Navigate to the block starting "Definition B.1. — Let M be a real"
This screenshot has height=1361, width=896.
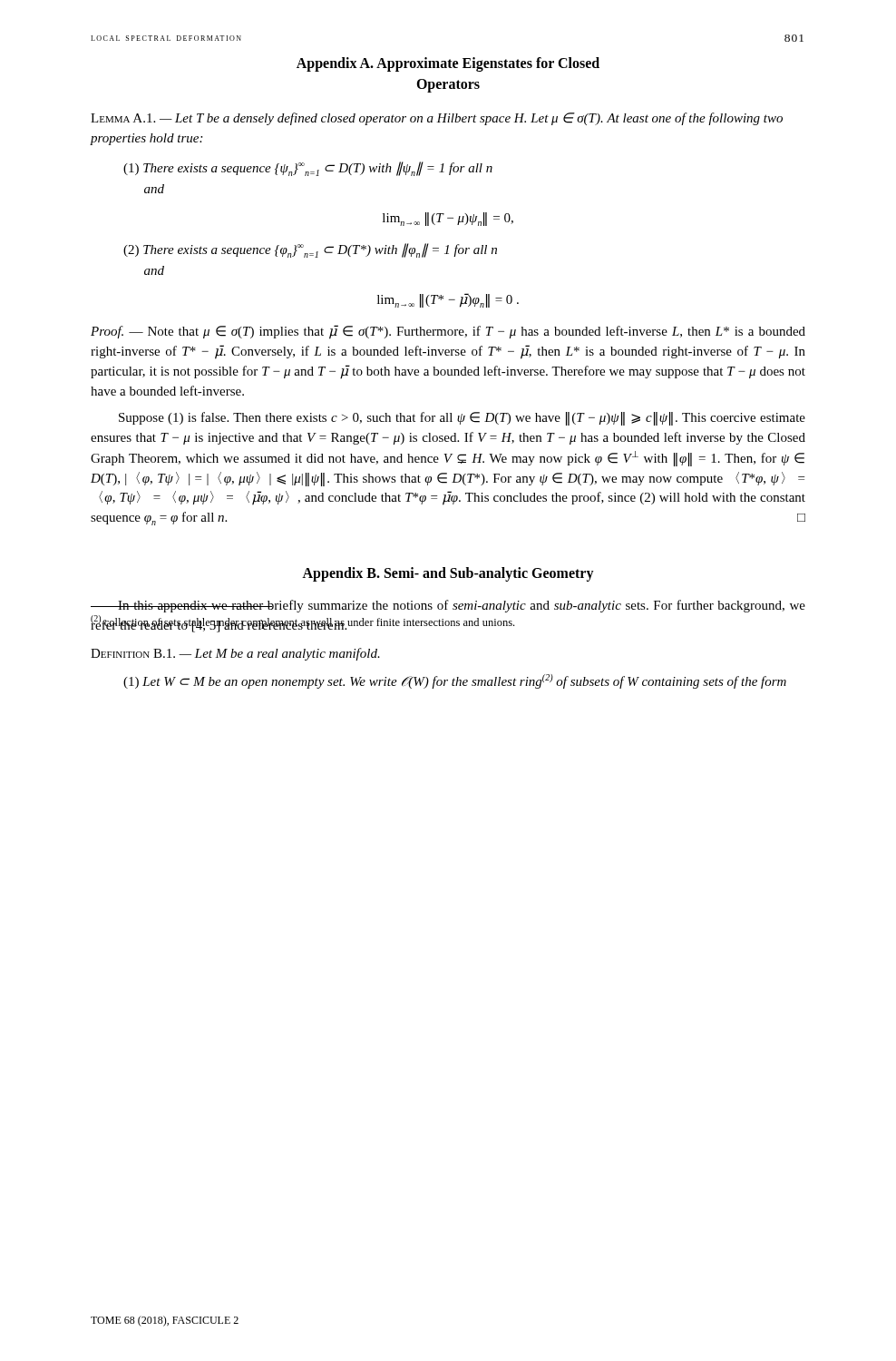click(x=235, y=654)
